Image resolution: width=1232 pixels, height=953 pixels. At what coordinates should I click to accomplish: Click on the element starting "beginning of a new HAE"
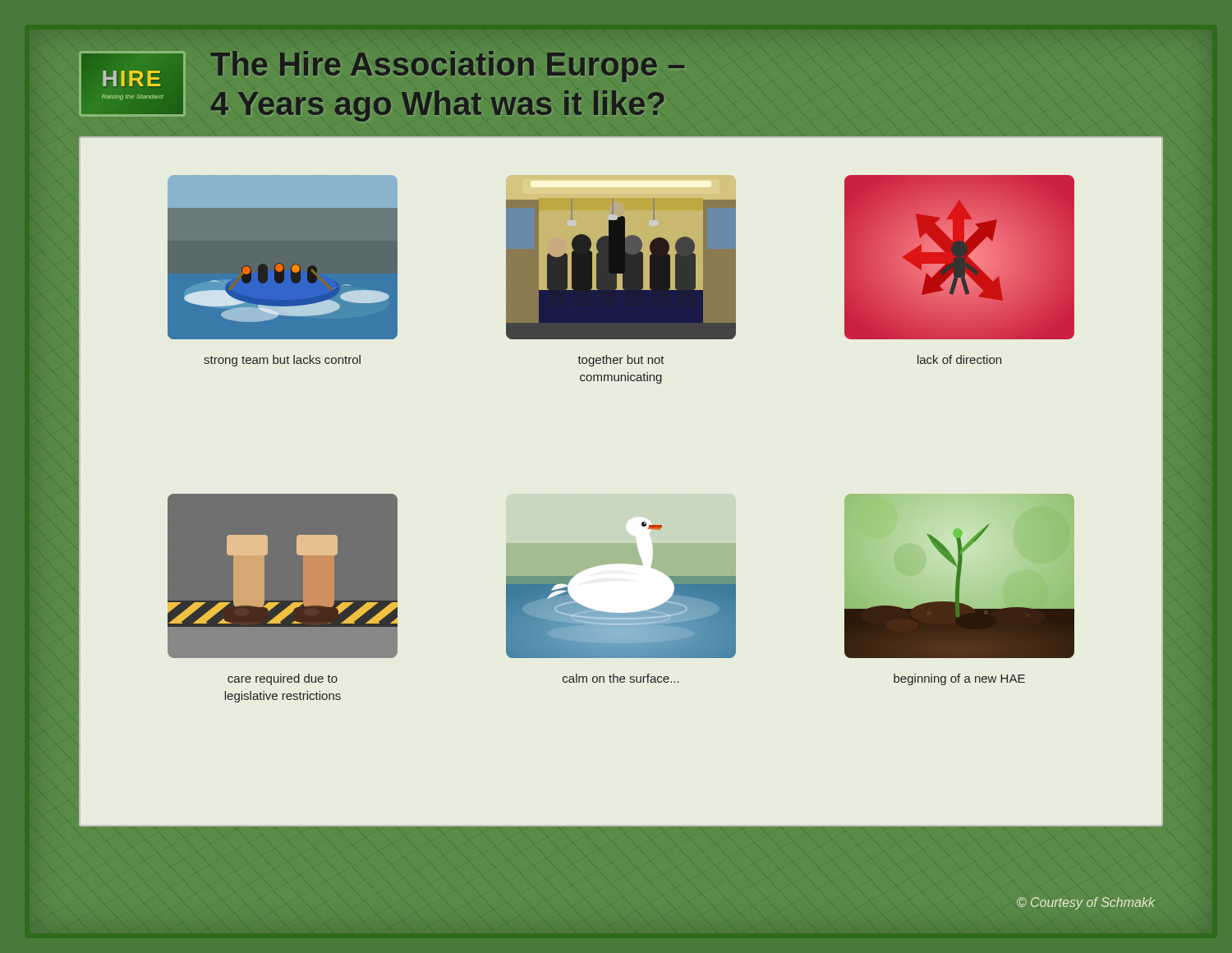tap(959, 678)
